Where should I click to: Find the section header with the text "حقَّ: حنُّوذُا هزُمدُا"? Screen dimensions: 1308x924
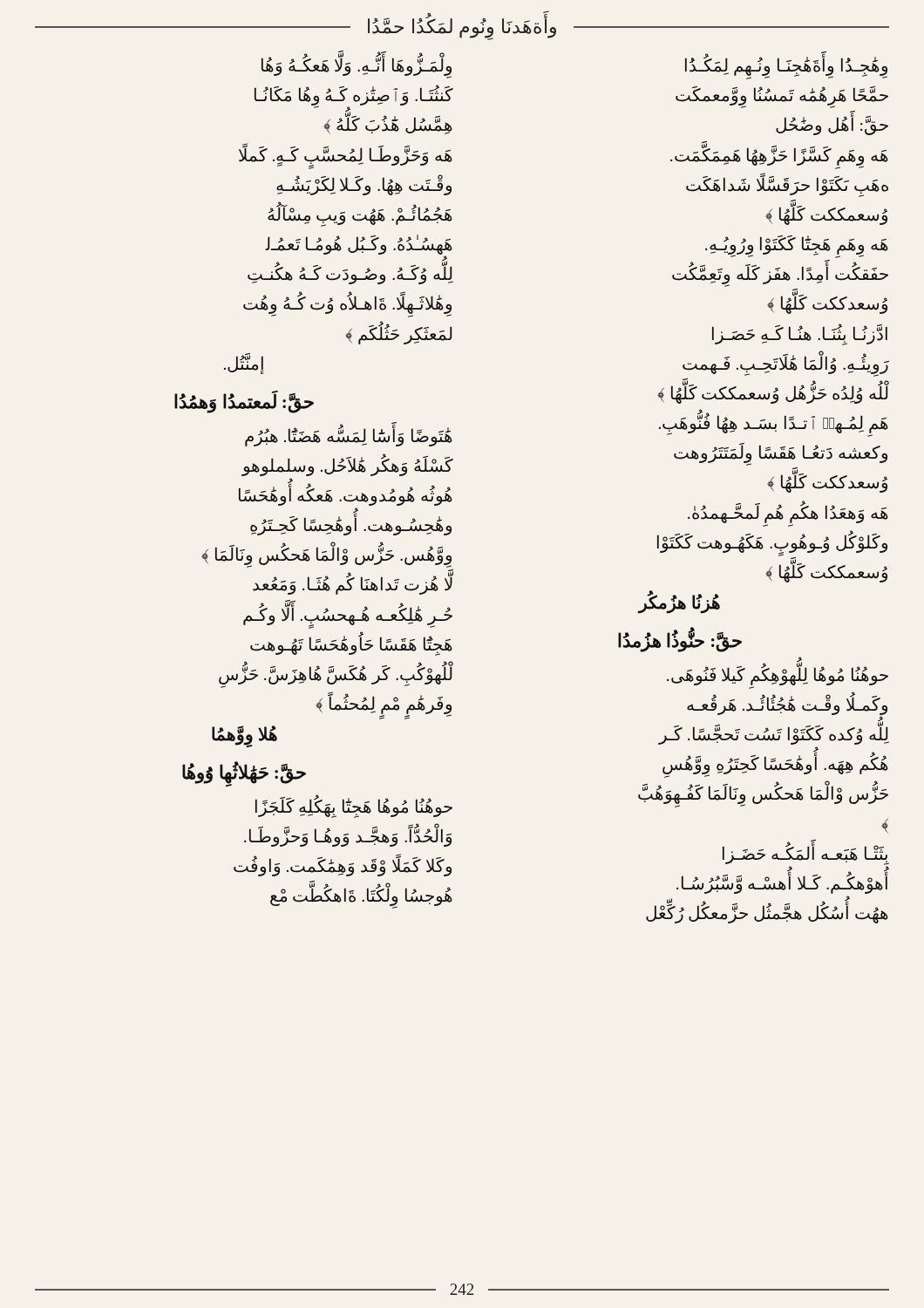[680, 641]
